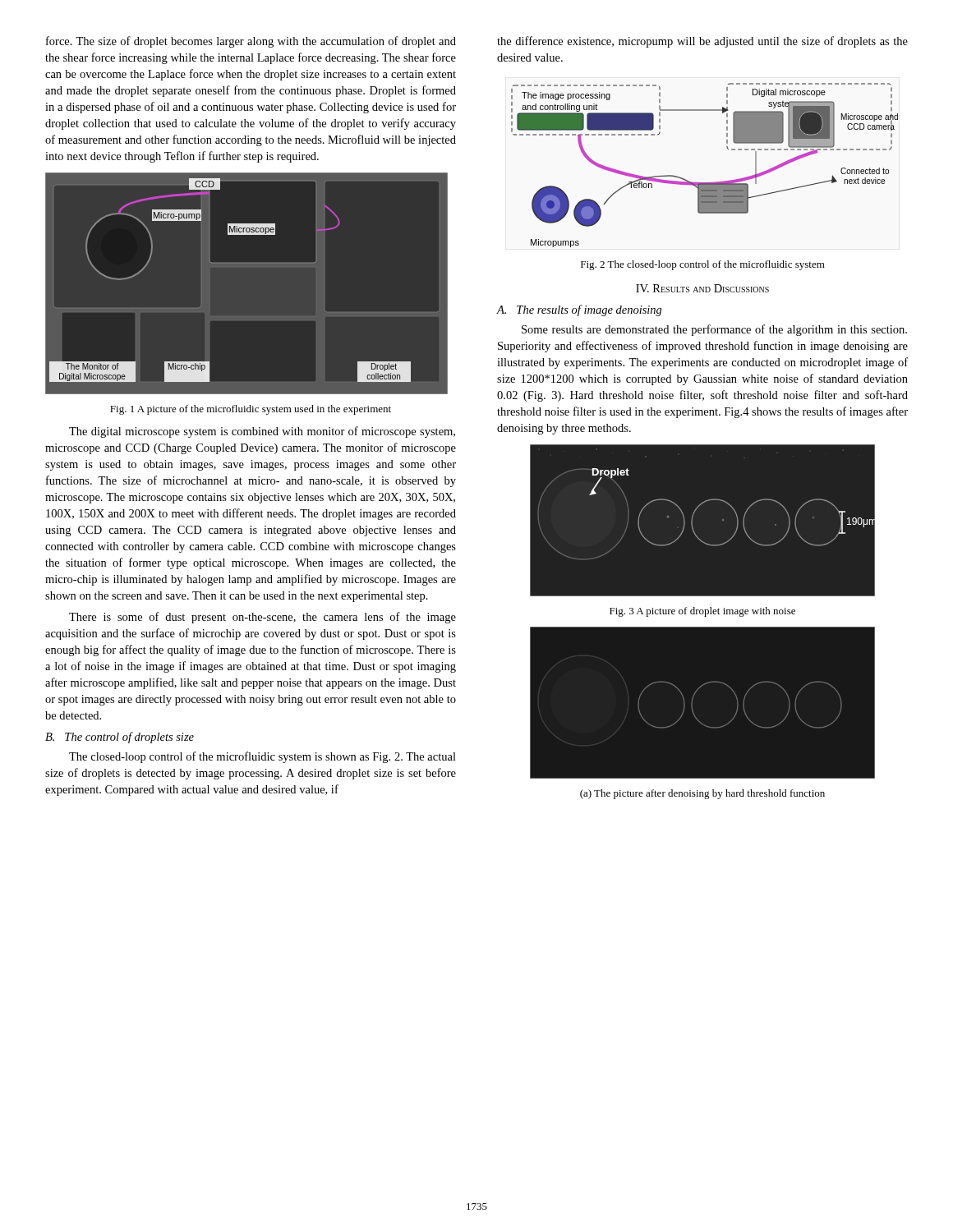Viewport: 953px width, 1232px height.
Task: Select the schematic
Action: point(702,166)
